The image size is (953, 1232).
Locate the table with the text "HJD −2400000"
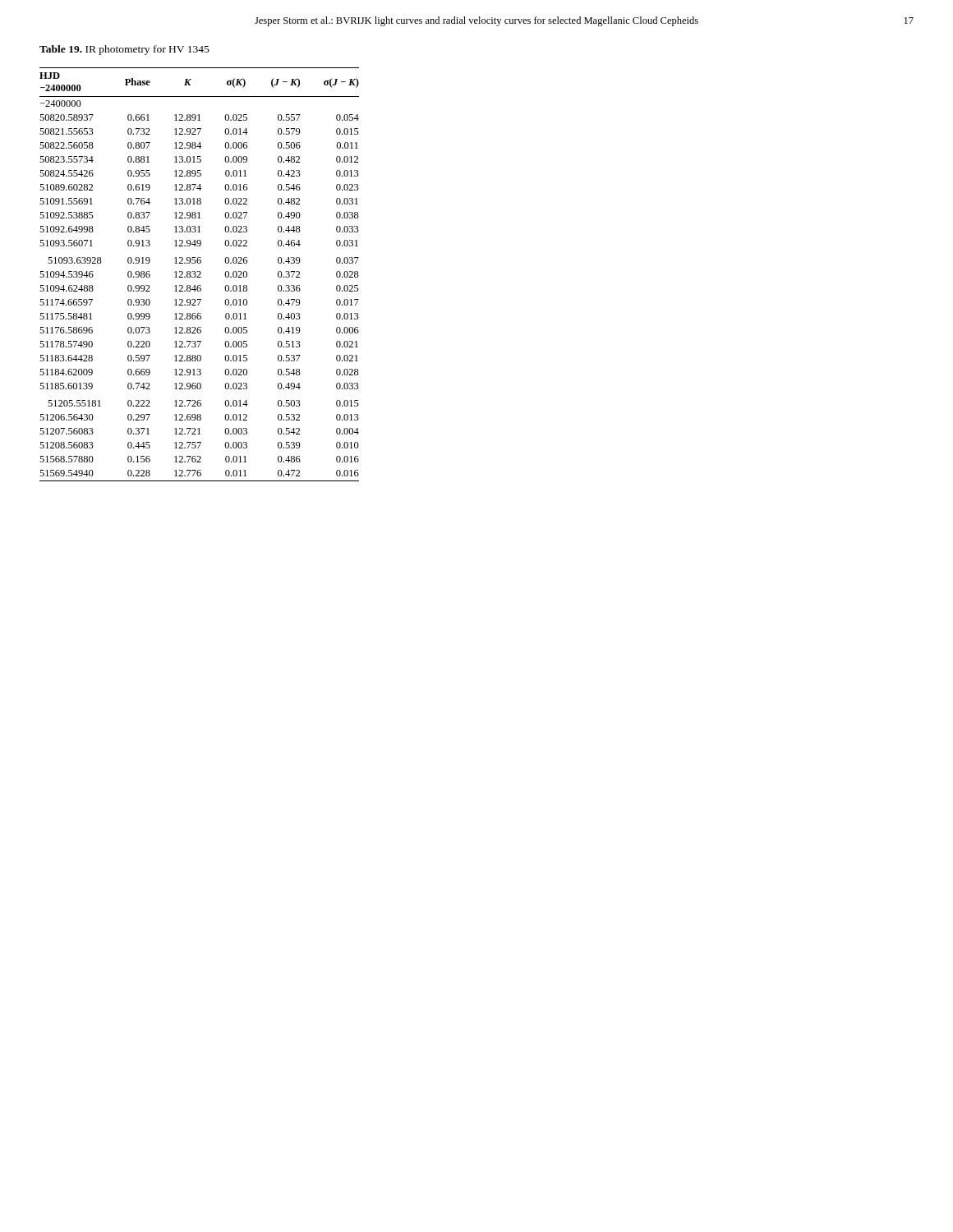(199, 274)
